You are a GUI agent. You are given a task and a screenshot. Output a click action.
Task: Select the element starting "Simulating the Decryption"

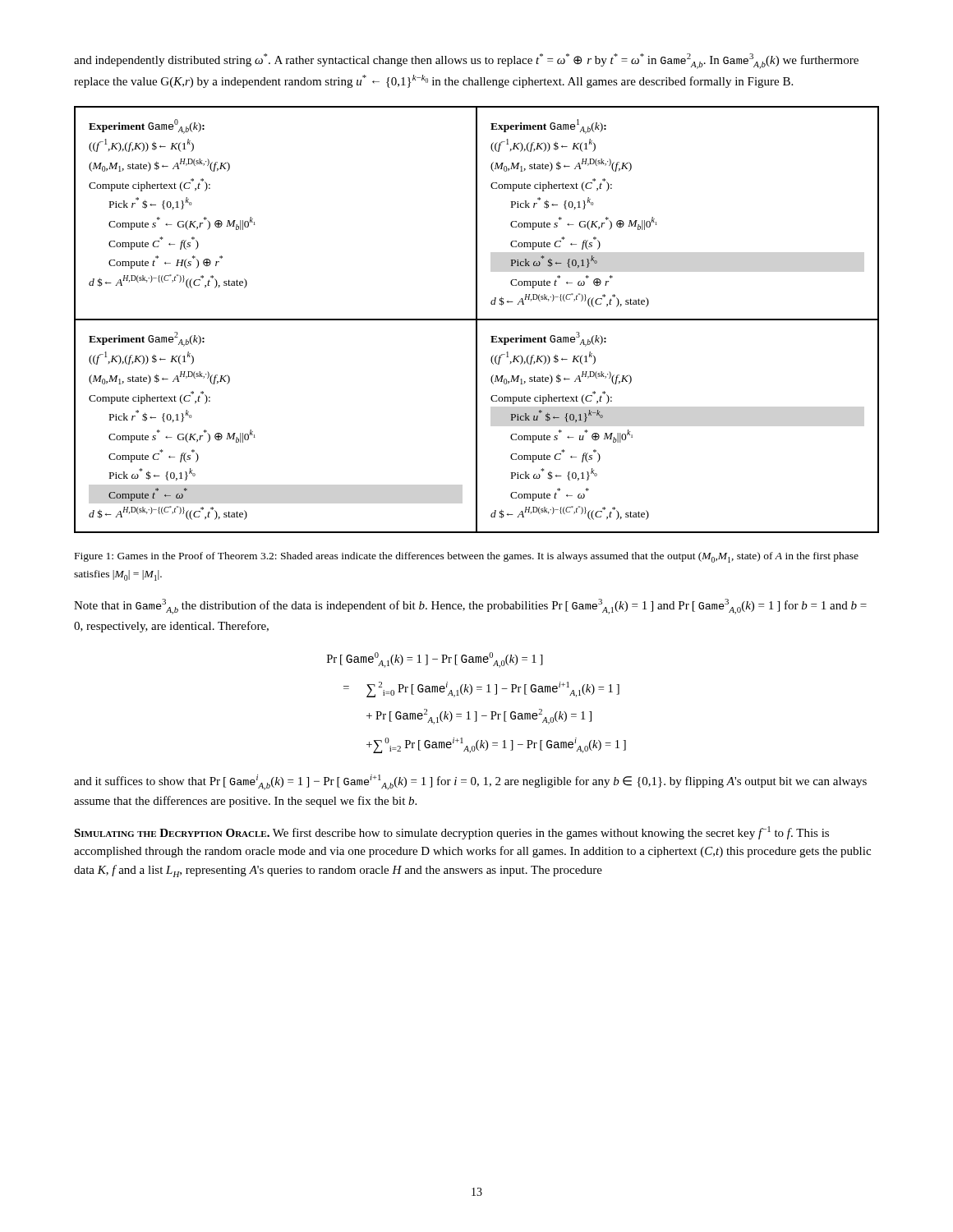(x=473, y=851)
